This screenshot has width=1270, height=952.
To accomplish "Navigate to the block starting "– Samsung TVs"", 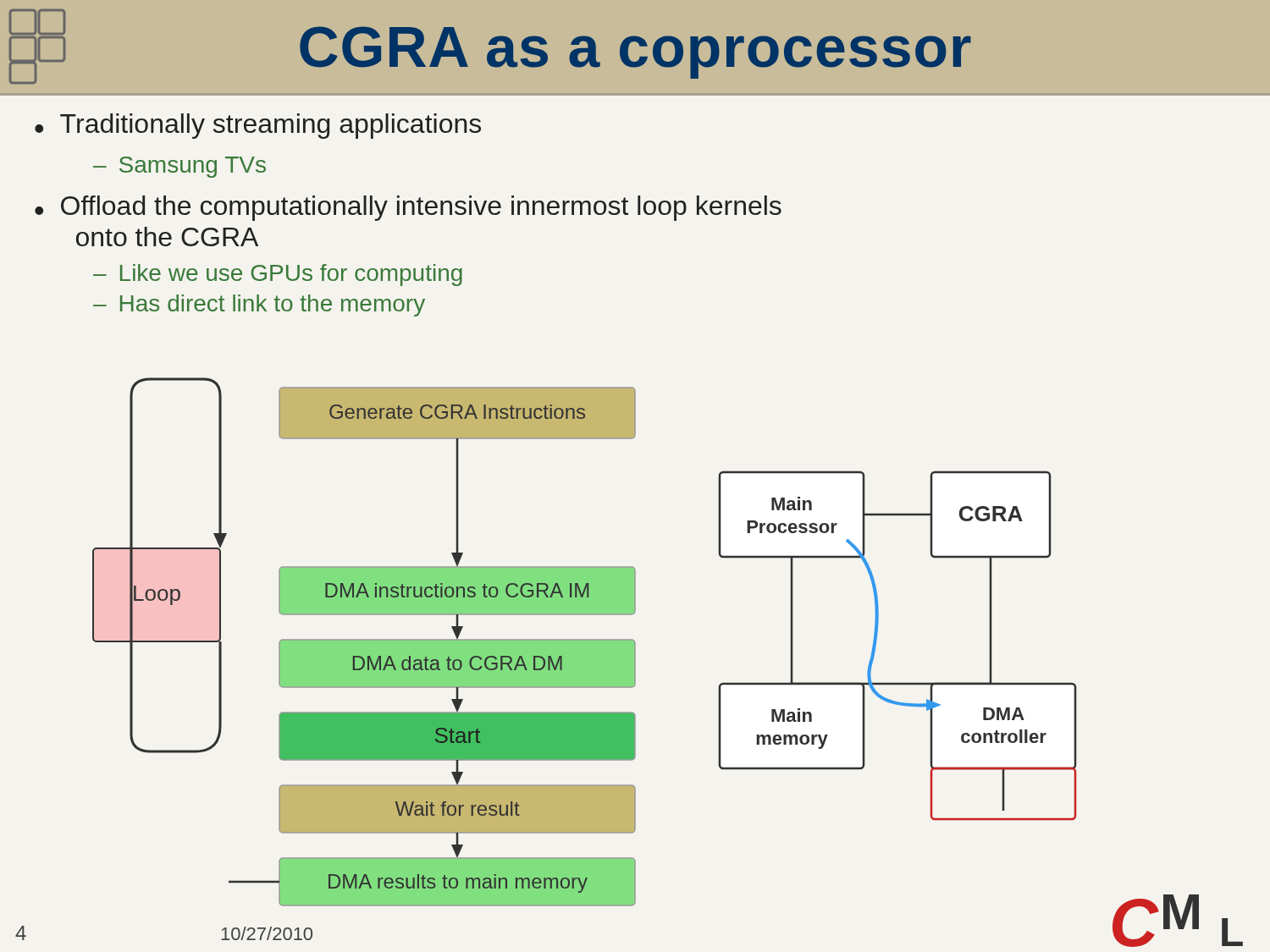I will pos(180,165).
